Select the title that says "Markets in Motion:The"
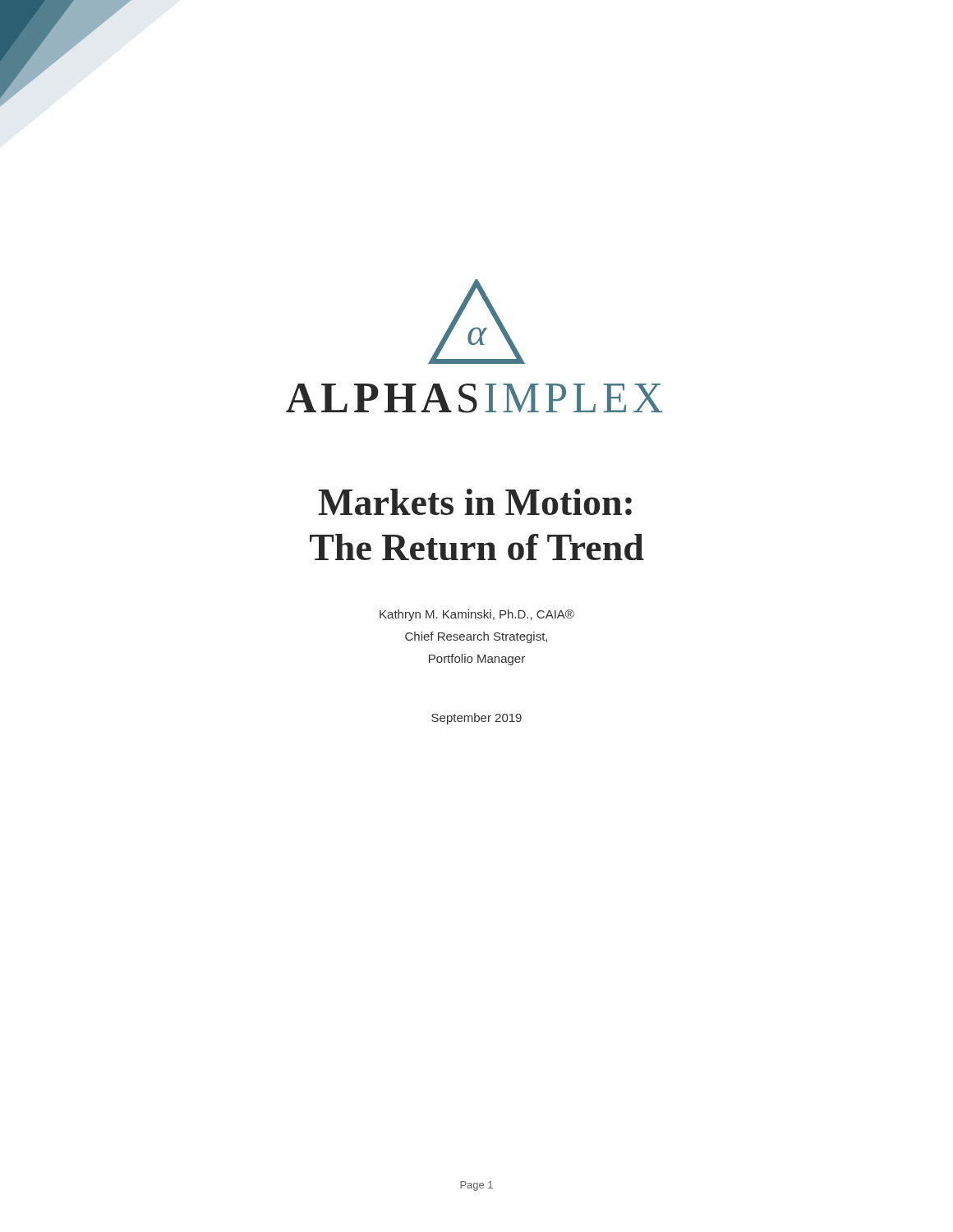This screenshot has height=1232, width=953. (476, 525)
